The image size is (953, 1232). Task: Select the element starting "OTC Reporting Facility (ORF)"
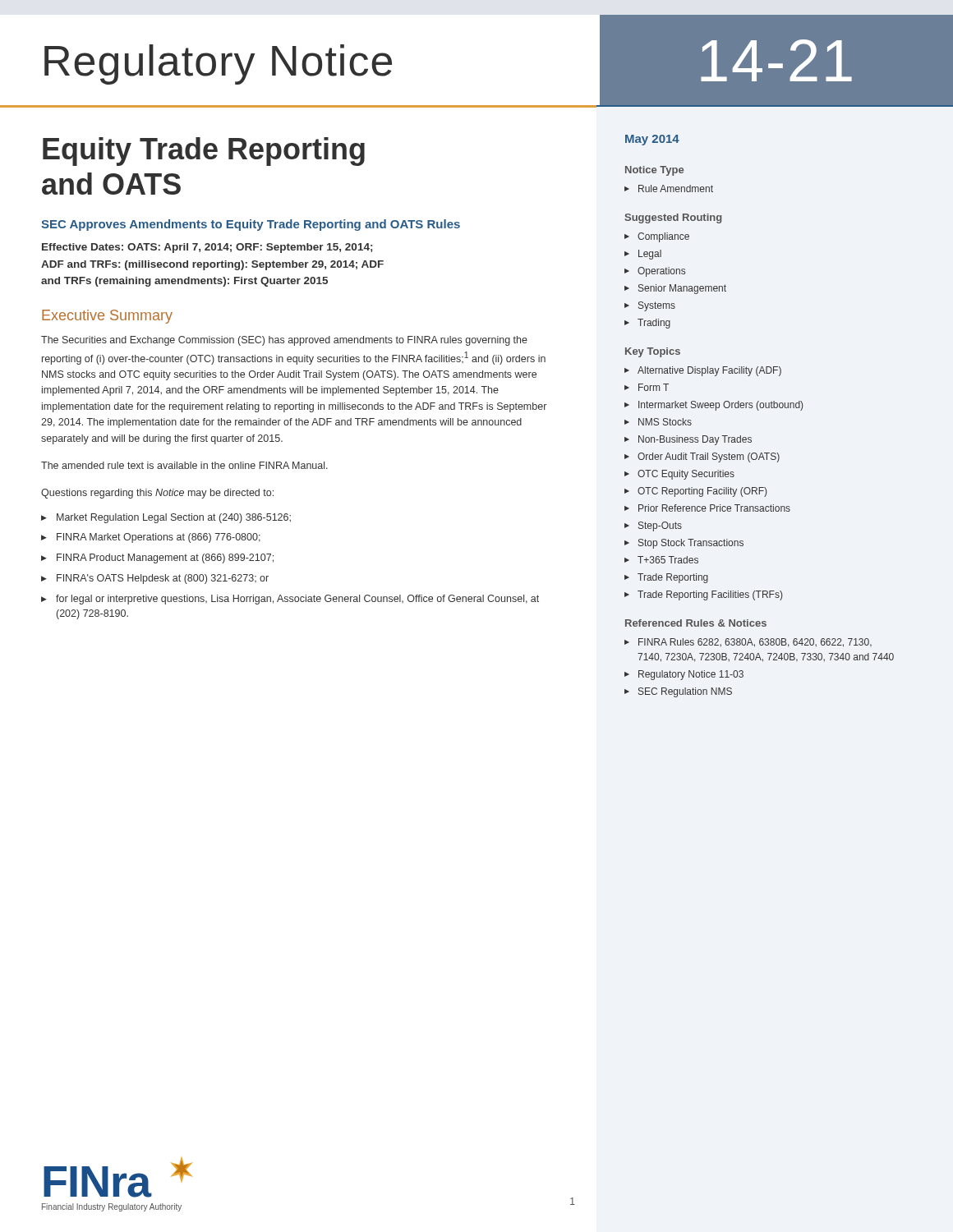[702, 491]
